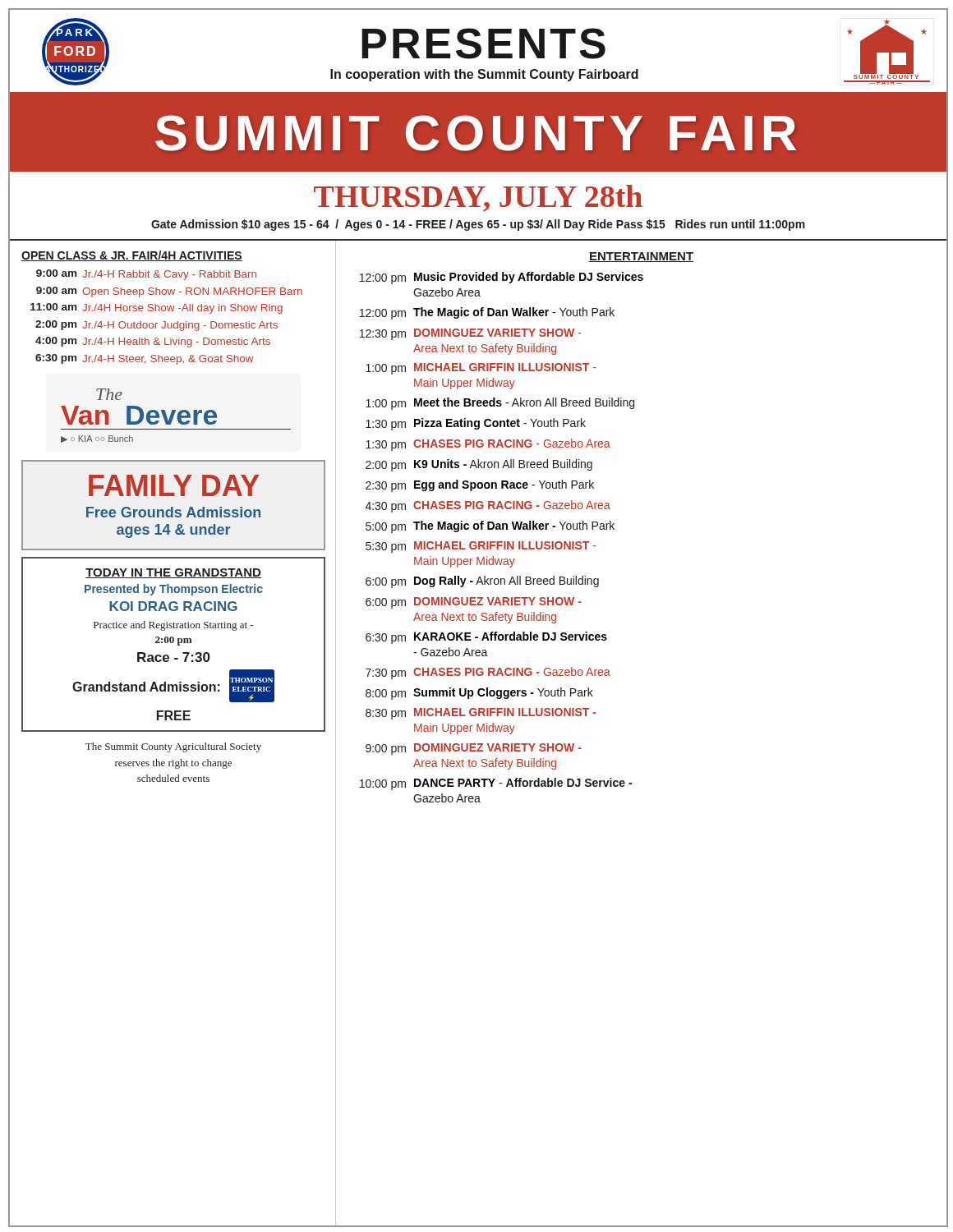Click the passage that begins "9:00 am Jr./4-H Rabbit"

point(173,274)
